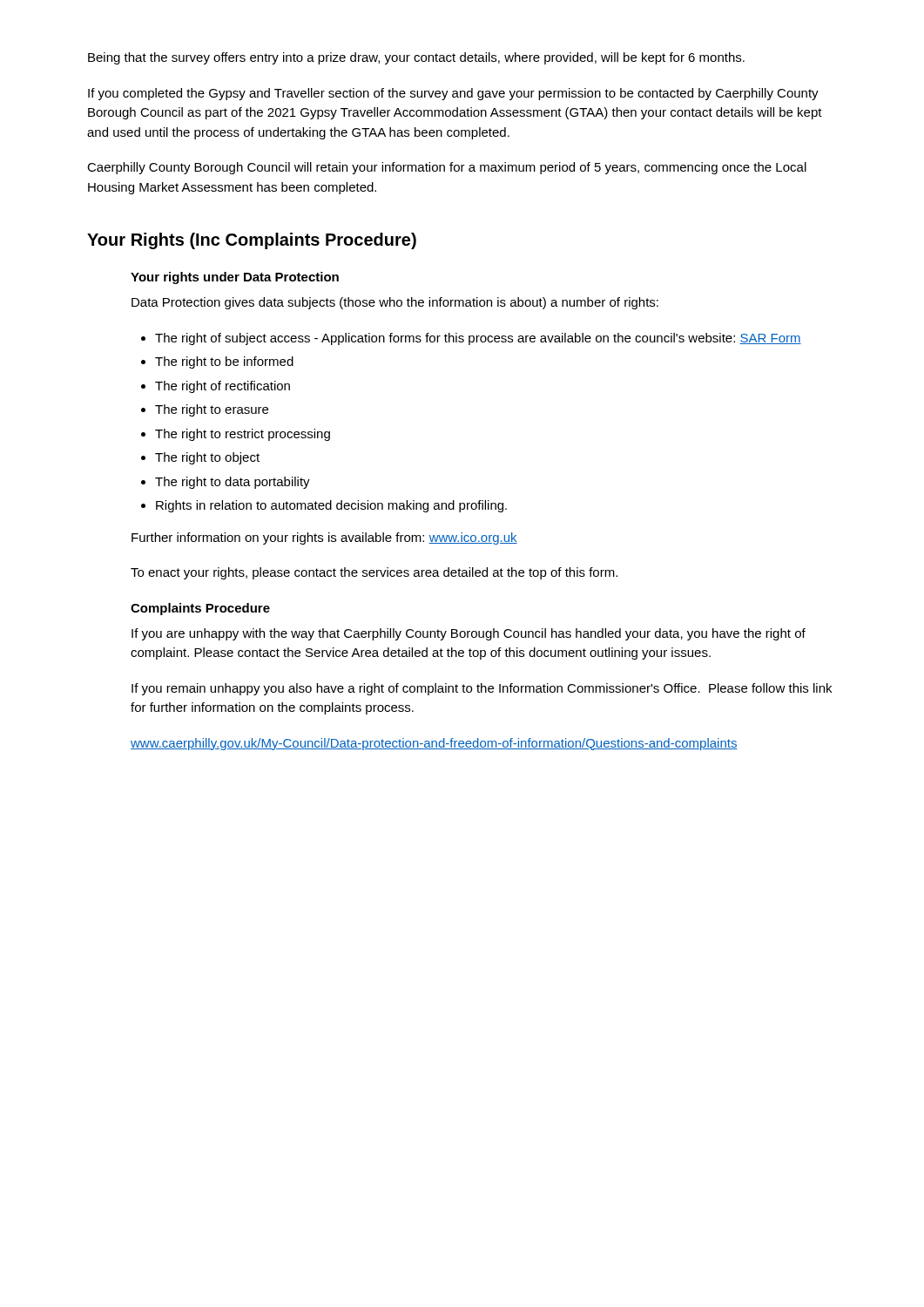Image resolution: width=924 pixels, height=1307 pixels.
Task: Locate the block of text that opens with "Being that the survey"
Action: tap(416, 57)
